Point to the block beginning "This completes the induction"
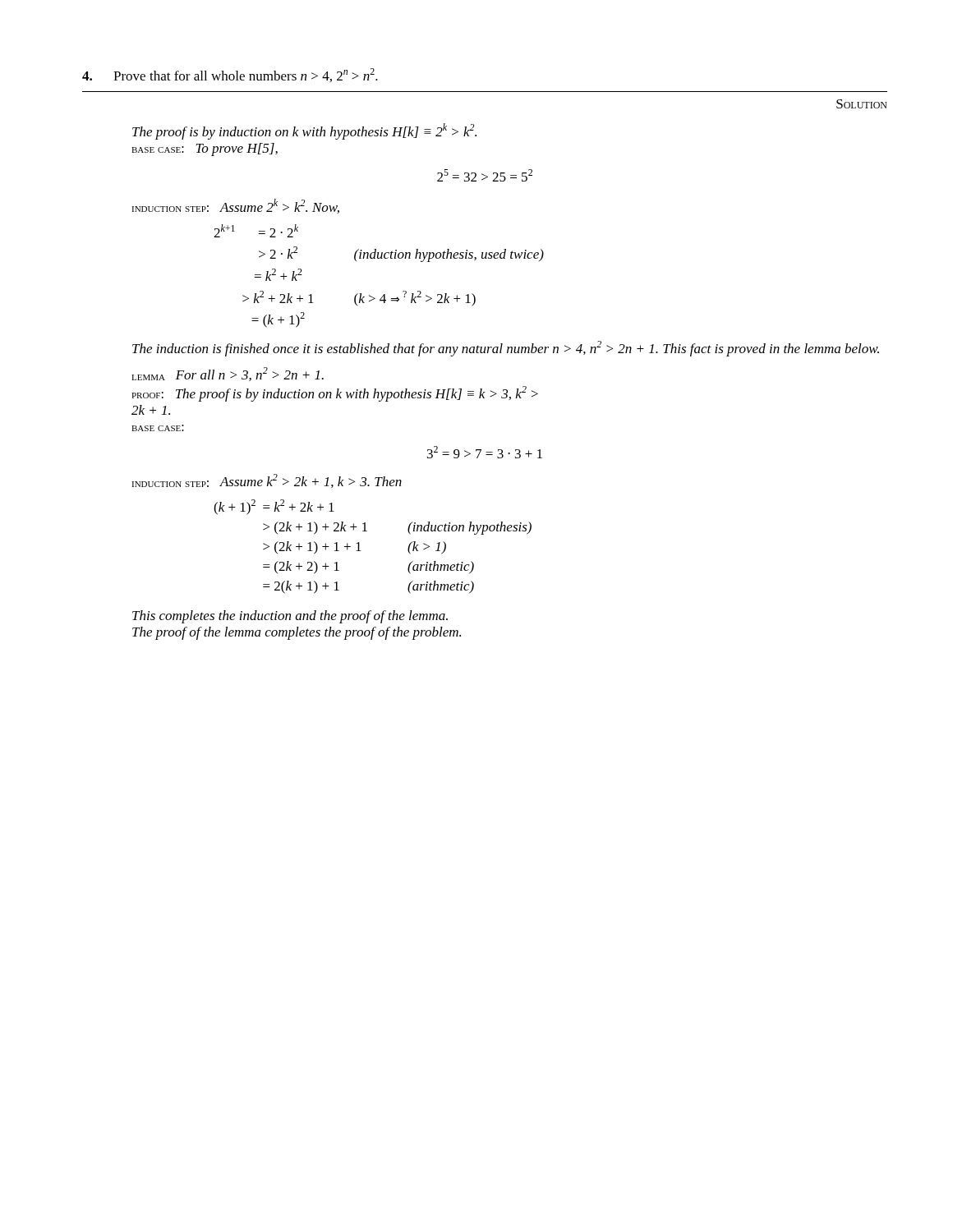The image size is (953, 1232). pyautogui.click(x=297, y=624)
